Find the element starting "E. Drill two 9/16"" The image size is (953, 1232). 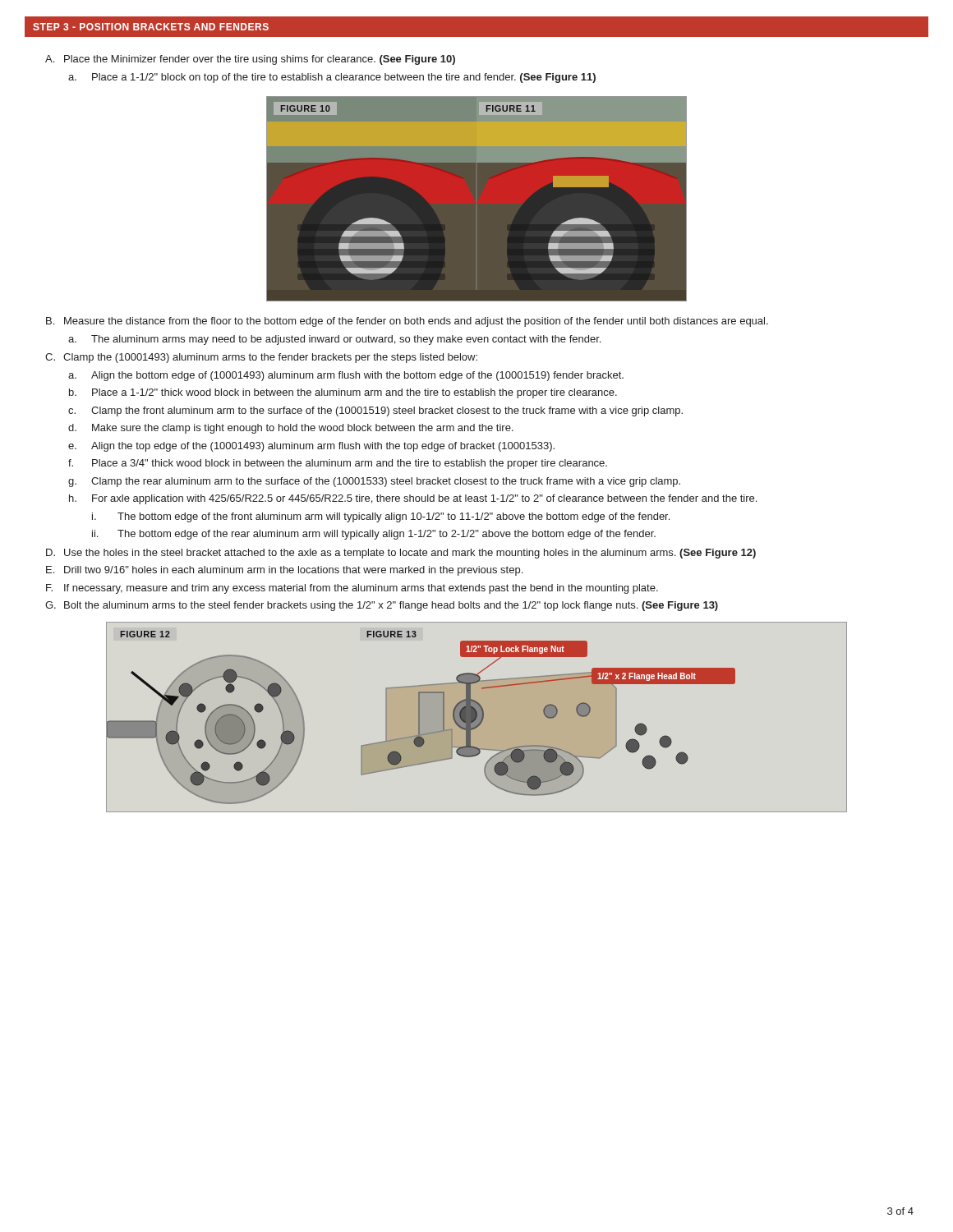click(x=284, y=570)
